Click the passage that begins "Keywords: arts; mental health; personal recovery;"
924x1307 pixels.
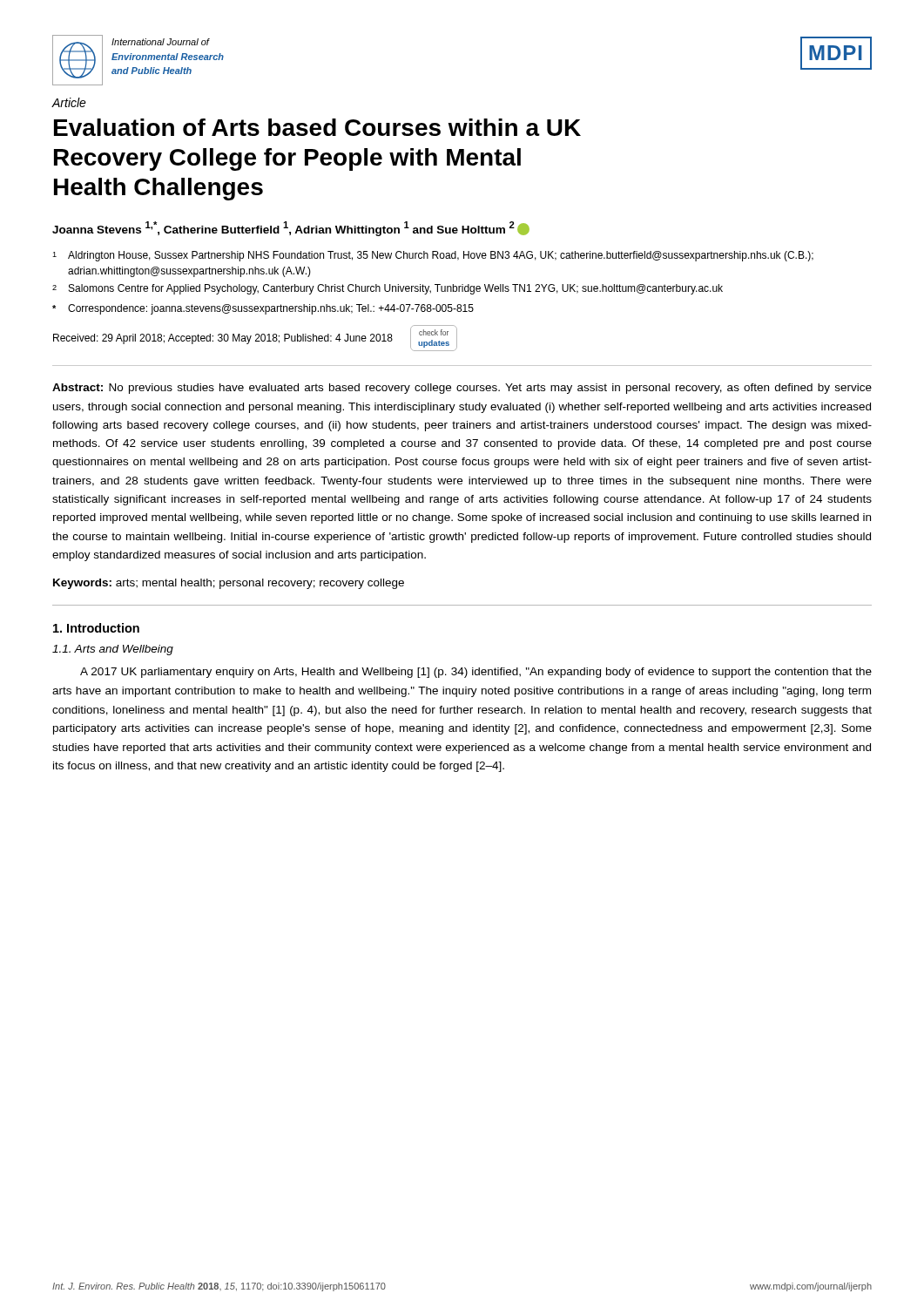tap(228, 583)
